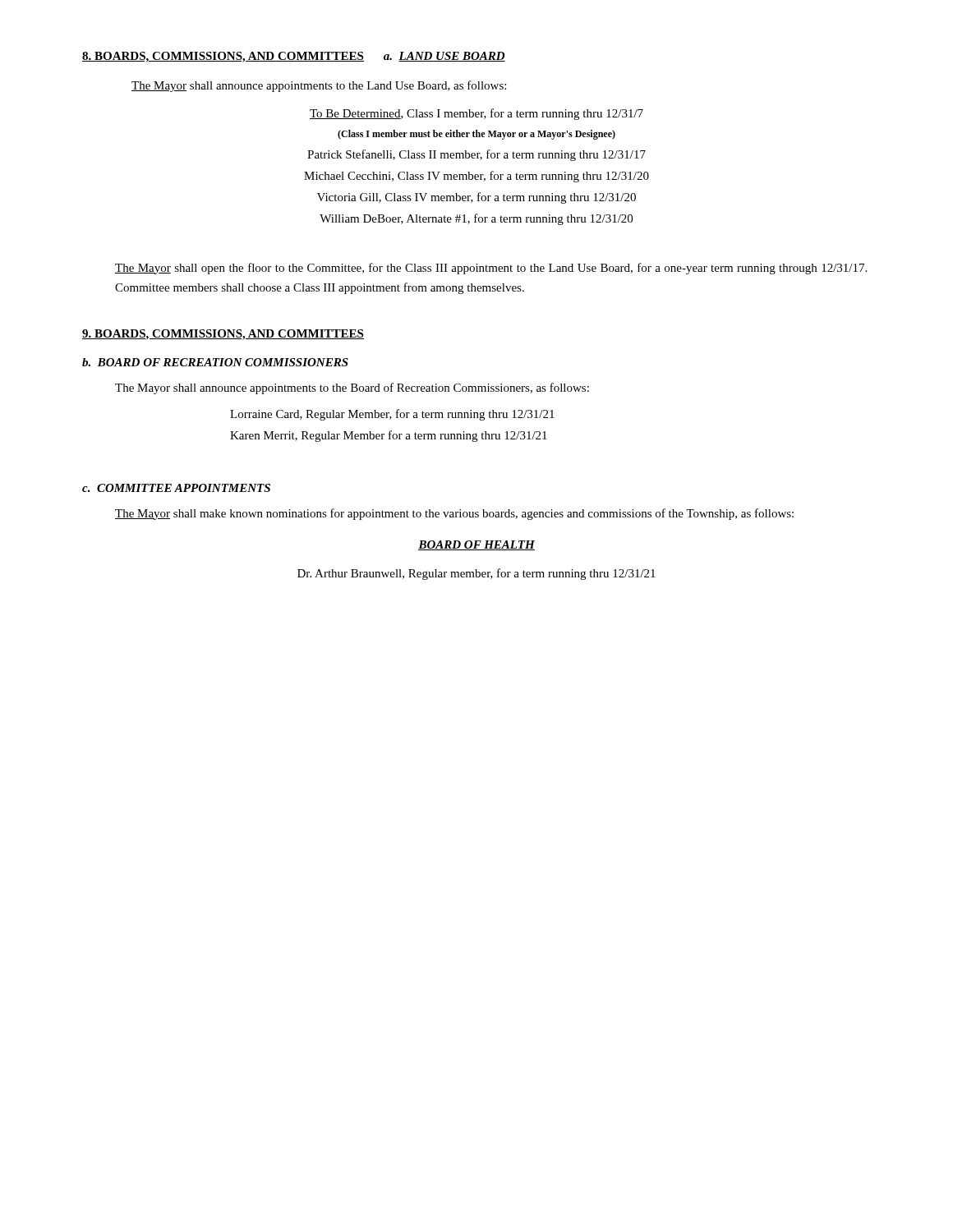This screenshot has width=953, height=1232.
Task: Select the block starting "Dr. Arthur Braunwell, Regular"
Action: pyautogui.click(x=476, y=573)
